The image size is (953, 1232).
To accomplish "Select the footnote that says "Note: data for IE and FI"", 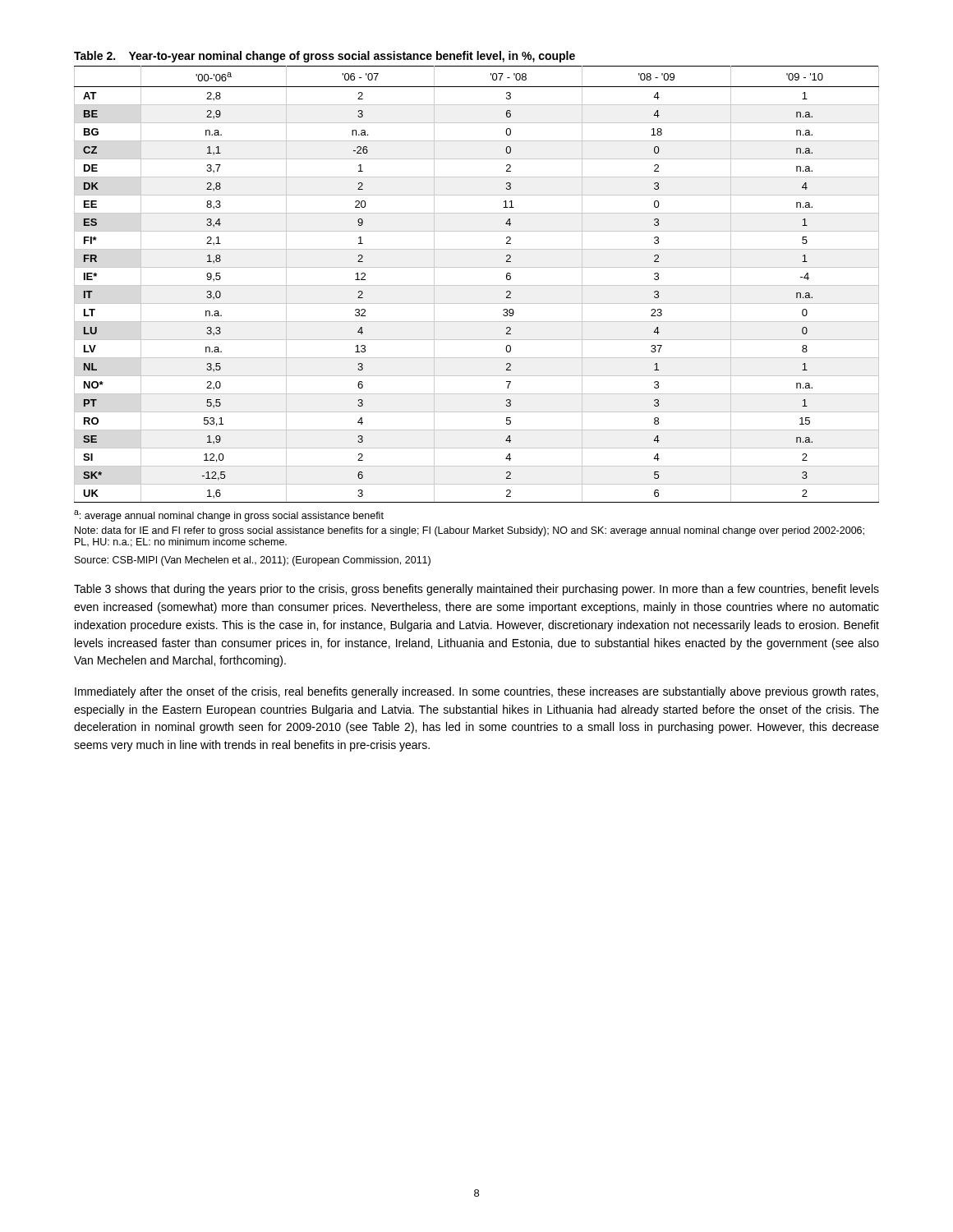I will [x=470, y=537].
